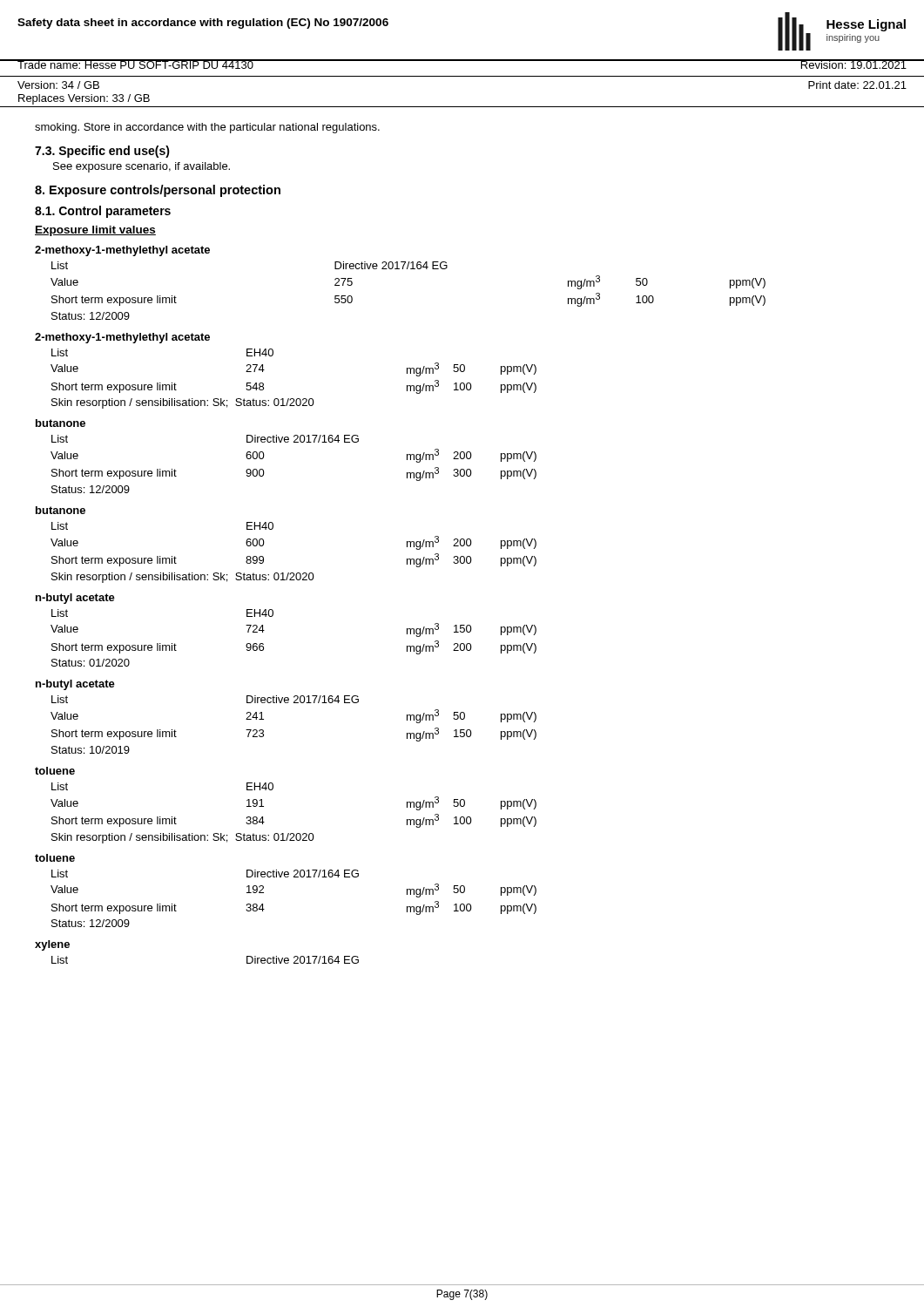
Task: Find "See exposure scenario, if available." on this page
Action: click(142, 166)
